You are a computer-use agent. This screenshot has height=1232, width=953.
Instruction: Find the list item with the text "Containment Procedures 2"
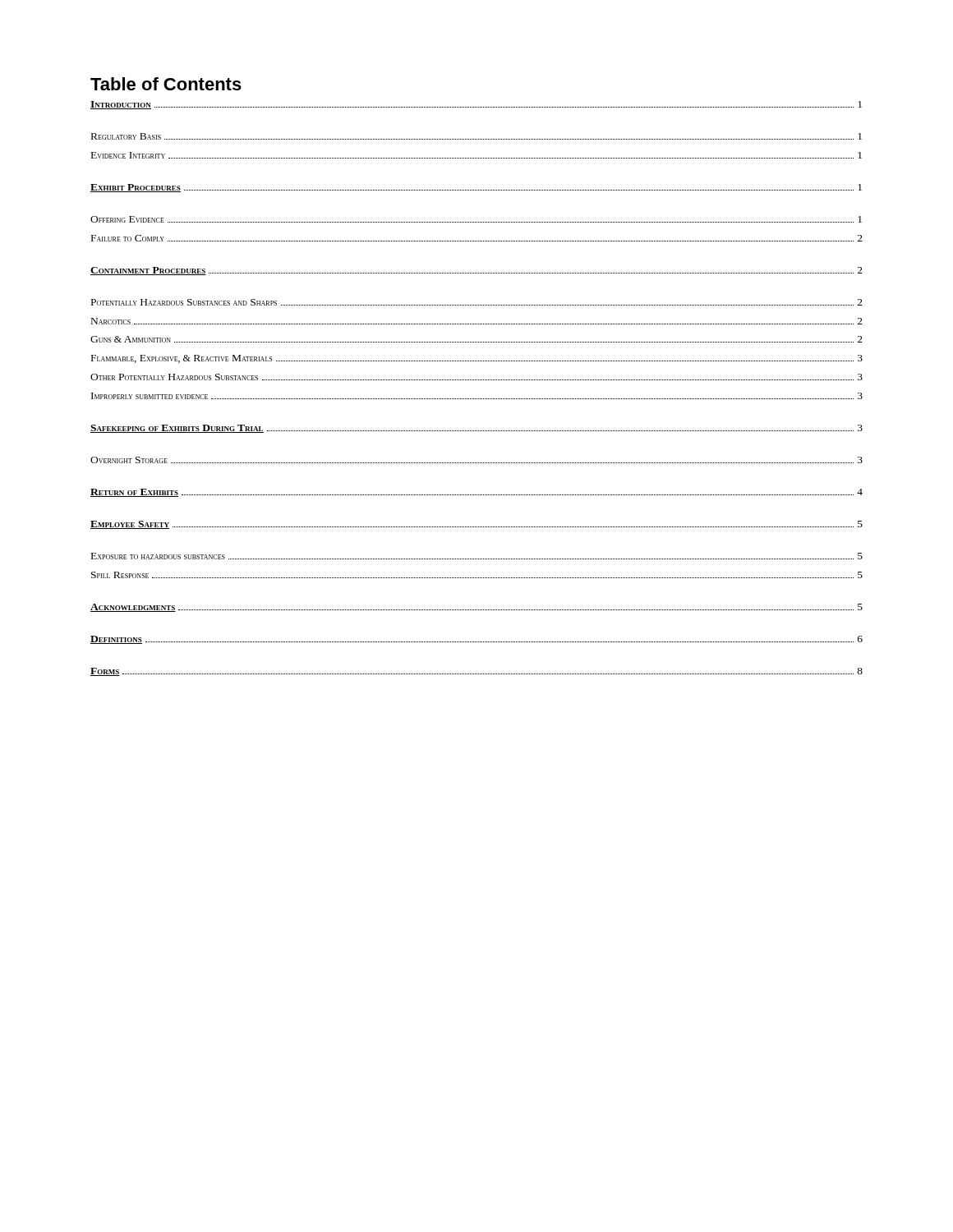pyautogui.click(x=476, y=270)
